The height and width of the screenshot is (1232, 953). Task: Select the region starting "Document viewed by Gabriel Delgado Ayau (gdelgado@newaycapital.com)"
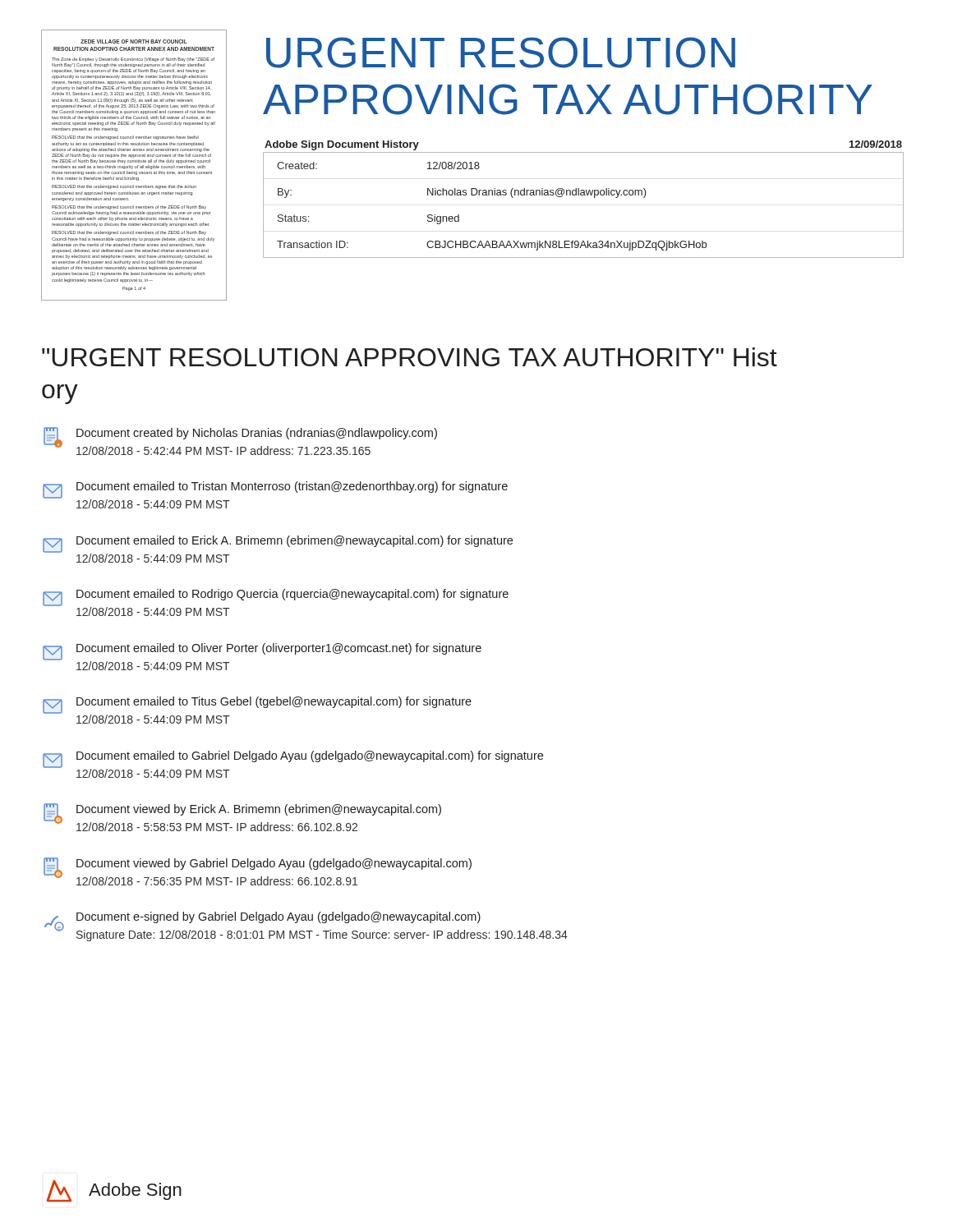click(x=257, y=873)
